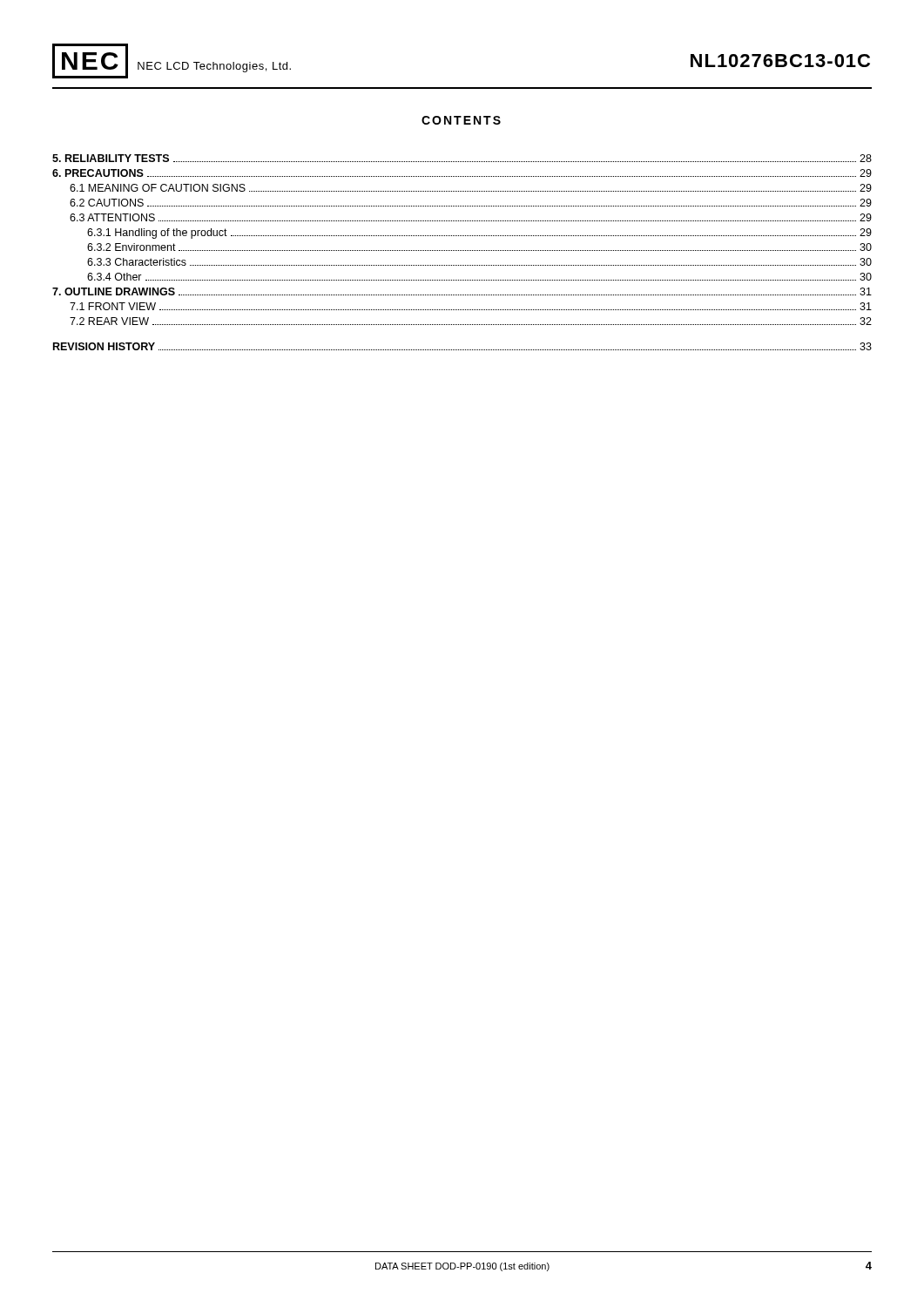Image resolution: width=924 pixels, height=1307 pixels.
Task: Find the list item that reads "6.3 ATTENTIONS 29"
Action: click(x=471, y=218)
